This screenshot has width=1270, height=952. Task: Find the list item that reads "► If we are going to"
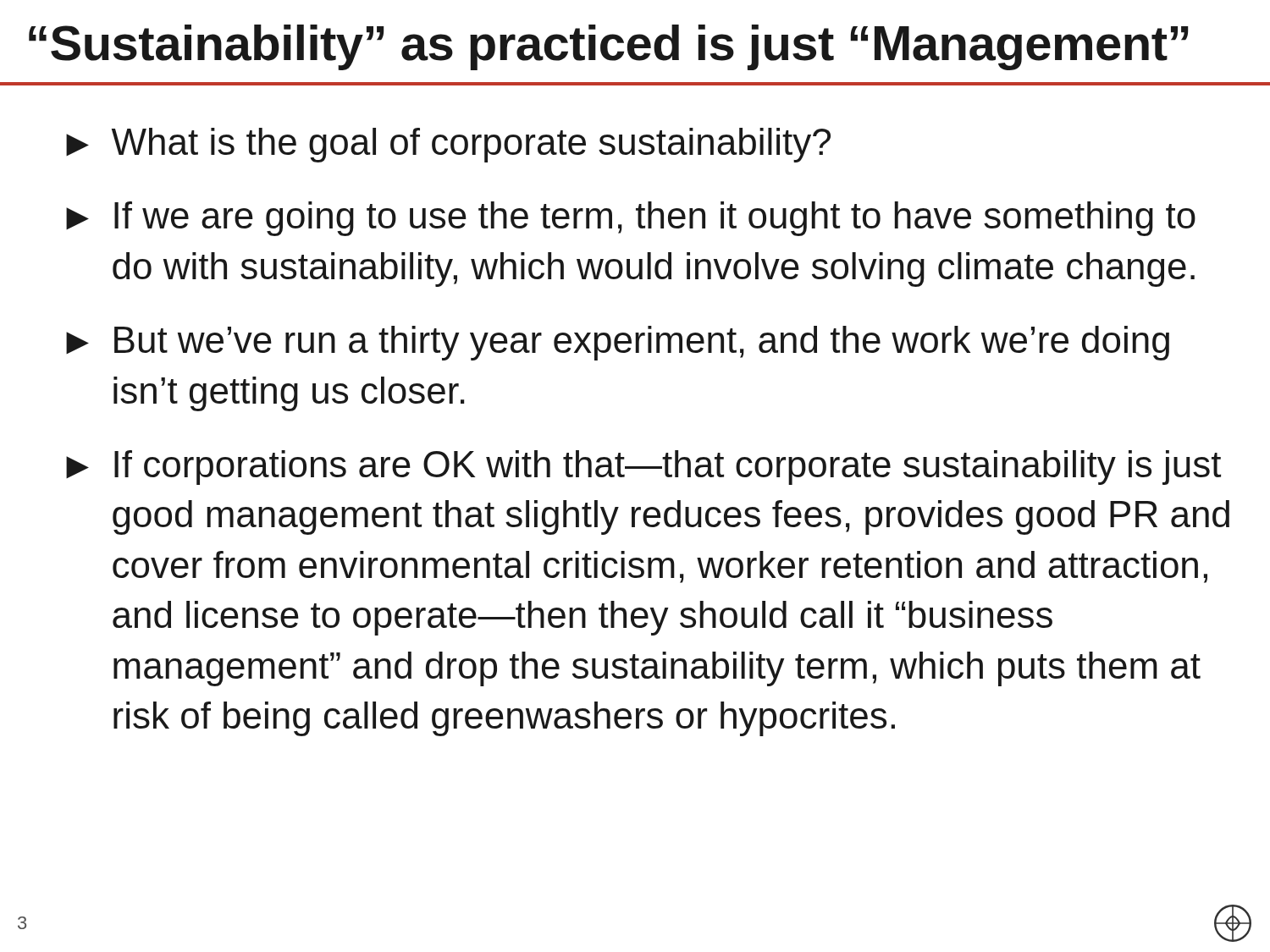[x=648, y=241]
